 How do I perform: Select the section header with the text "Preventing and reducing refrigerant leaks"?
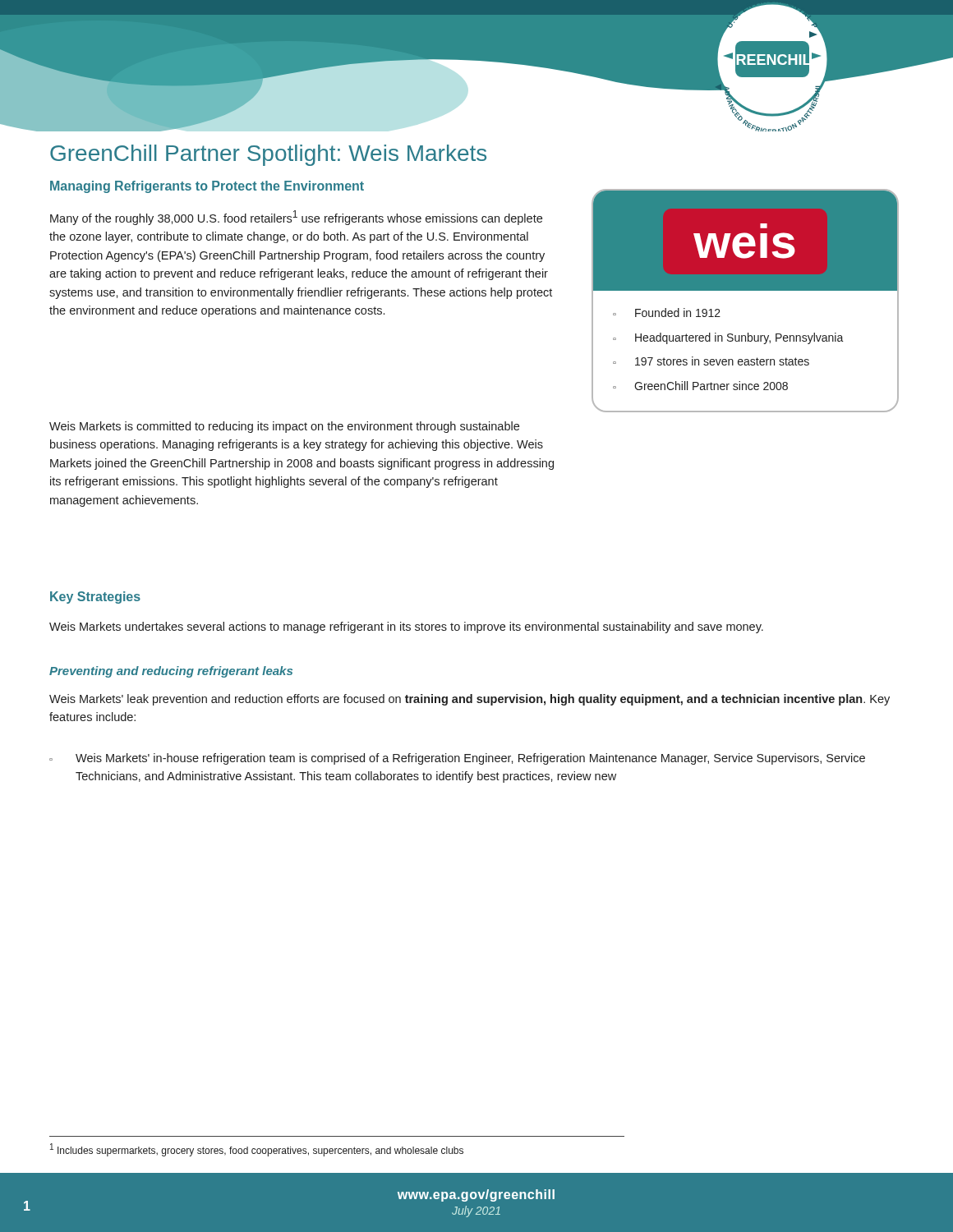pos(171,671)
